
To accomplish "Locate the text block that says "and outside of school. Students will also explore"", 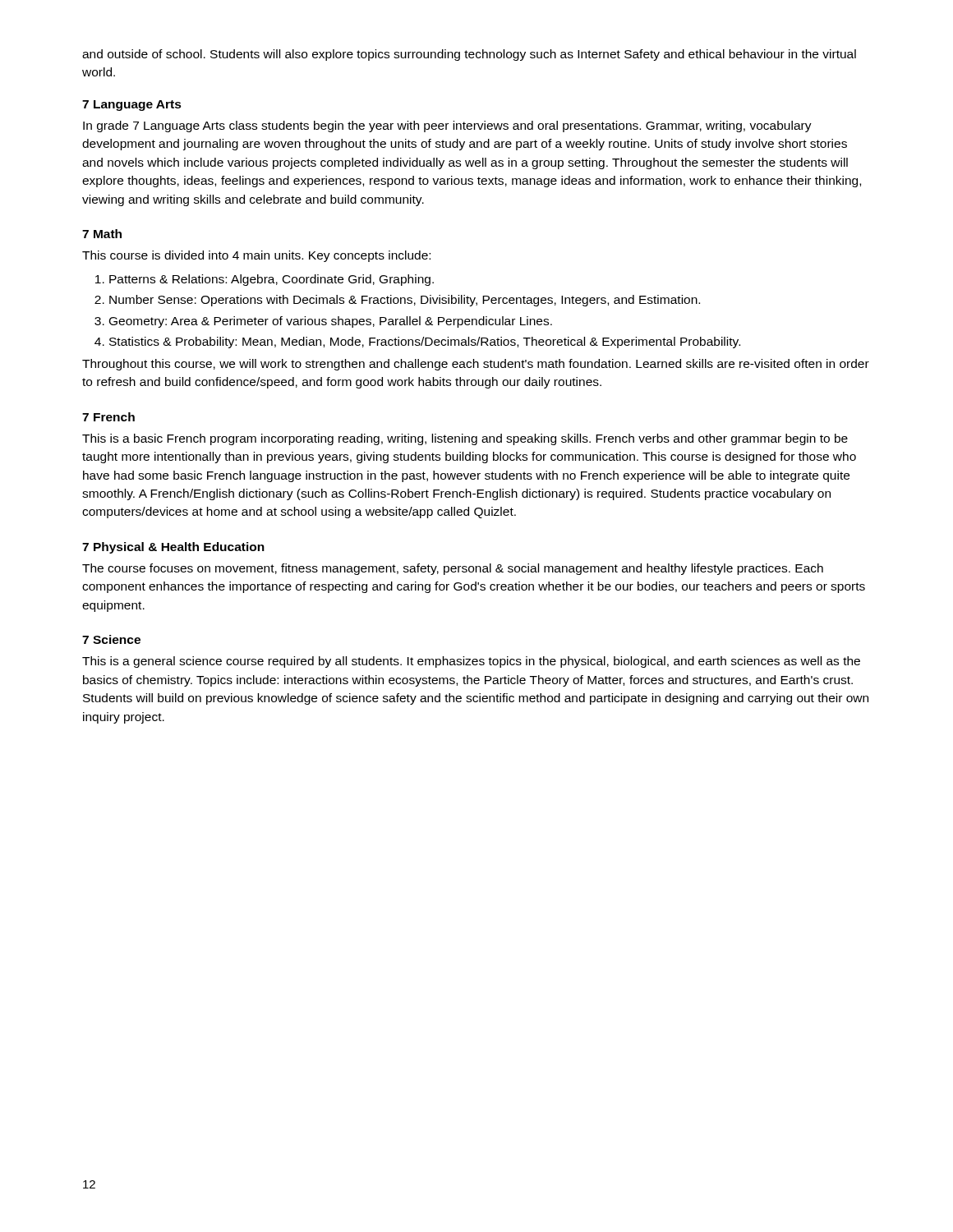I will (x=469, y=63).
